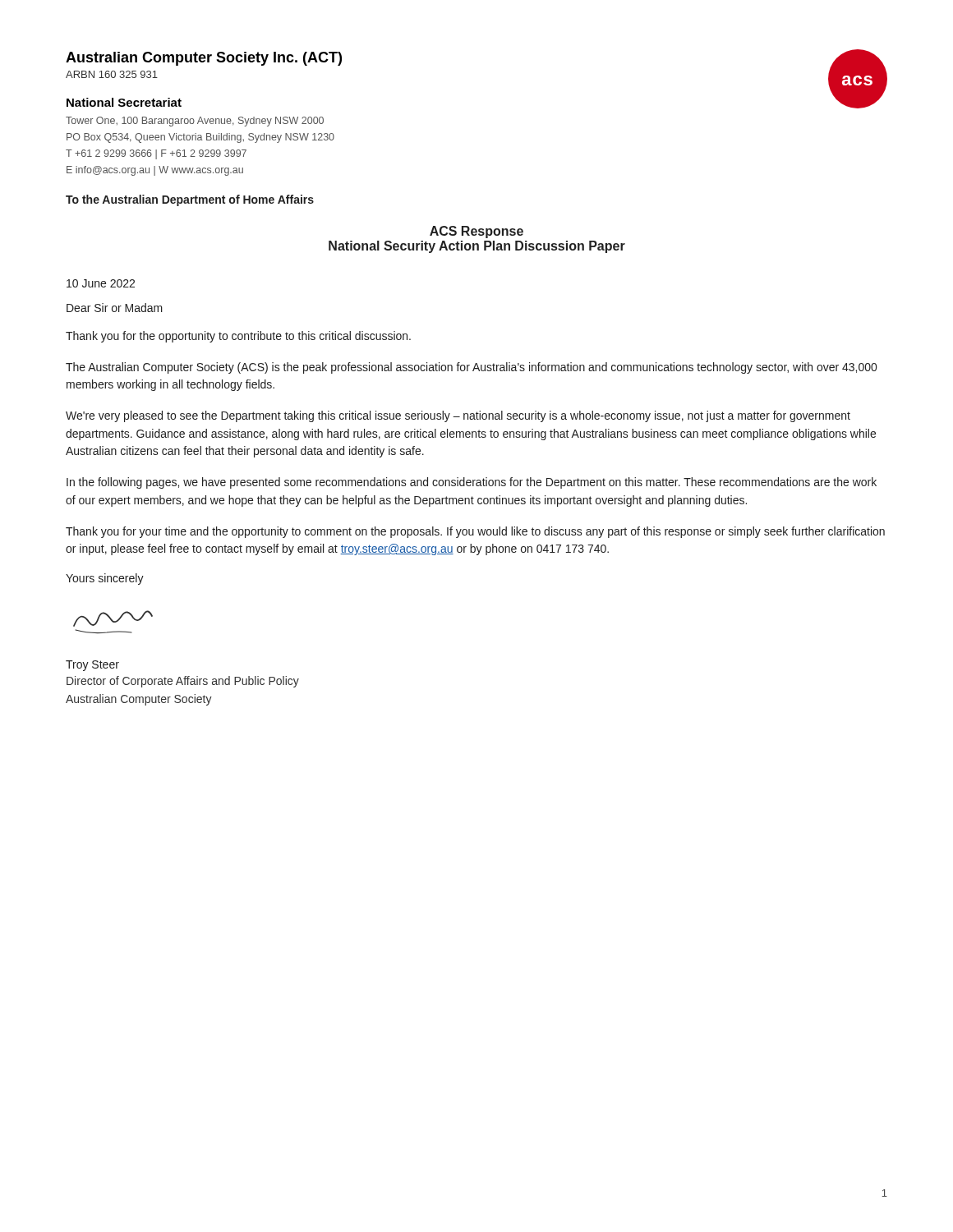Find the logo
This screenshot has width=953, height=1232.
tap(858, 80)
